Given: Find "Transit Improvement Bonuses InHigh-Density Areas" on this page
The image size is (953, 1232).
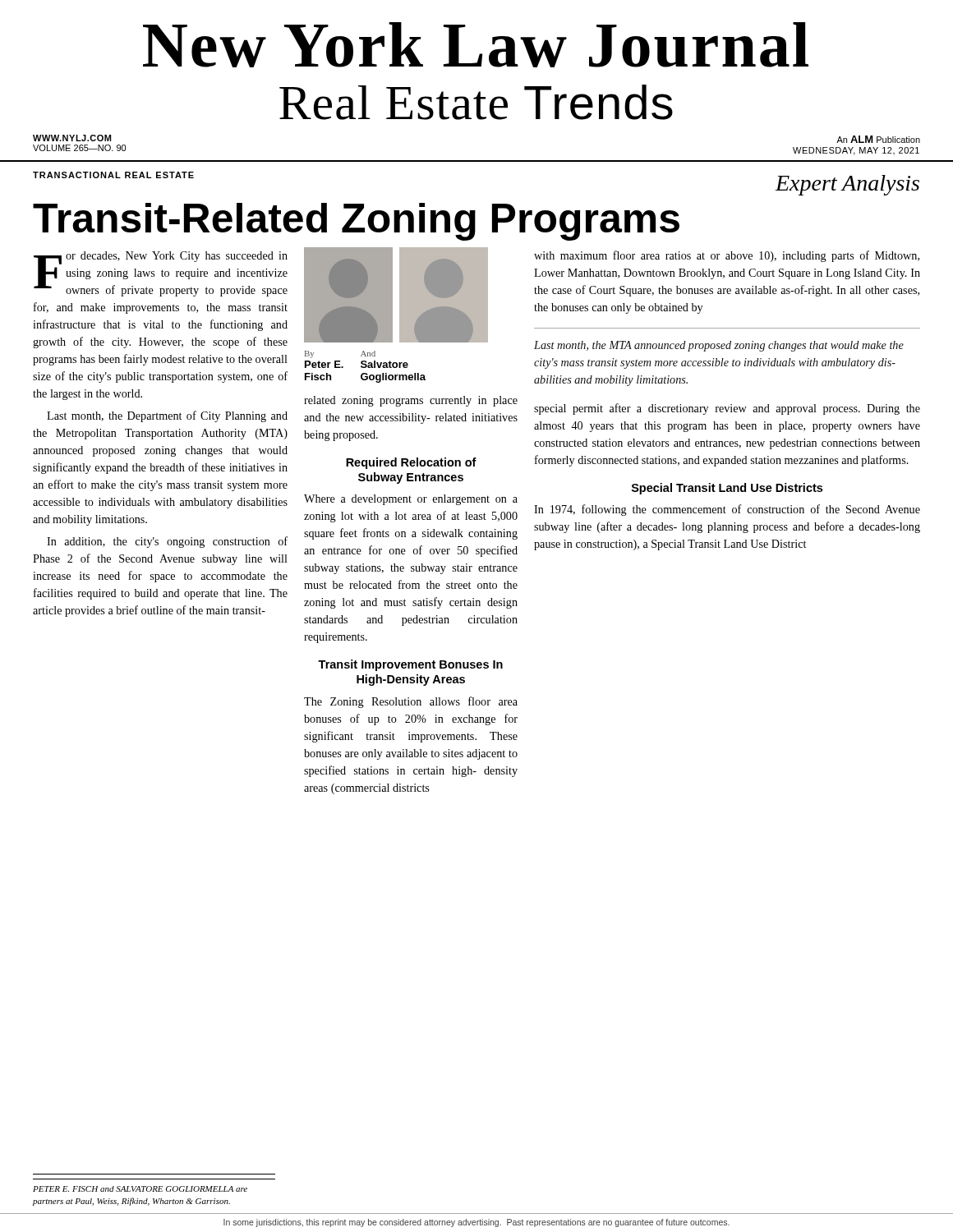Looking at the screenshot, I should click(x=411, y=672).
